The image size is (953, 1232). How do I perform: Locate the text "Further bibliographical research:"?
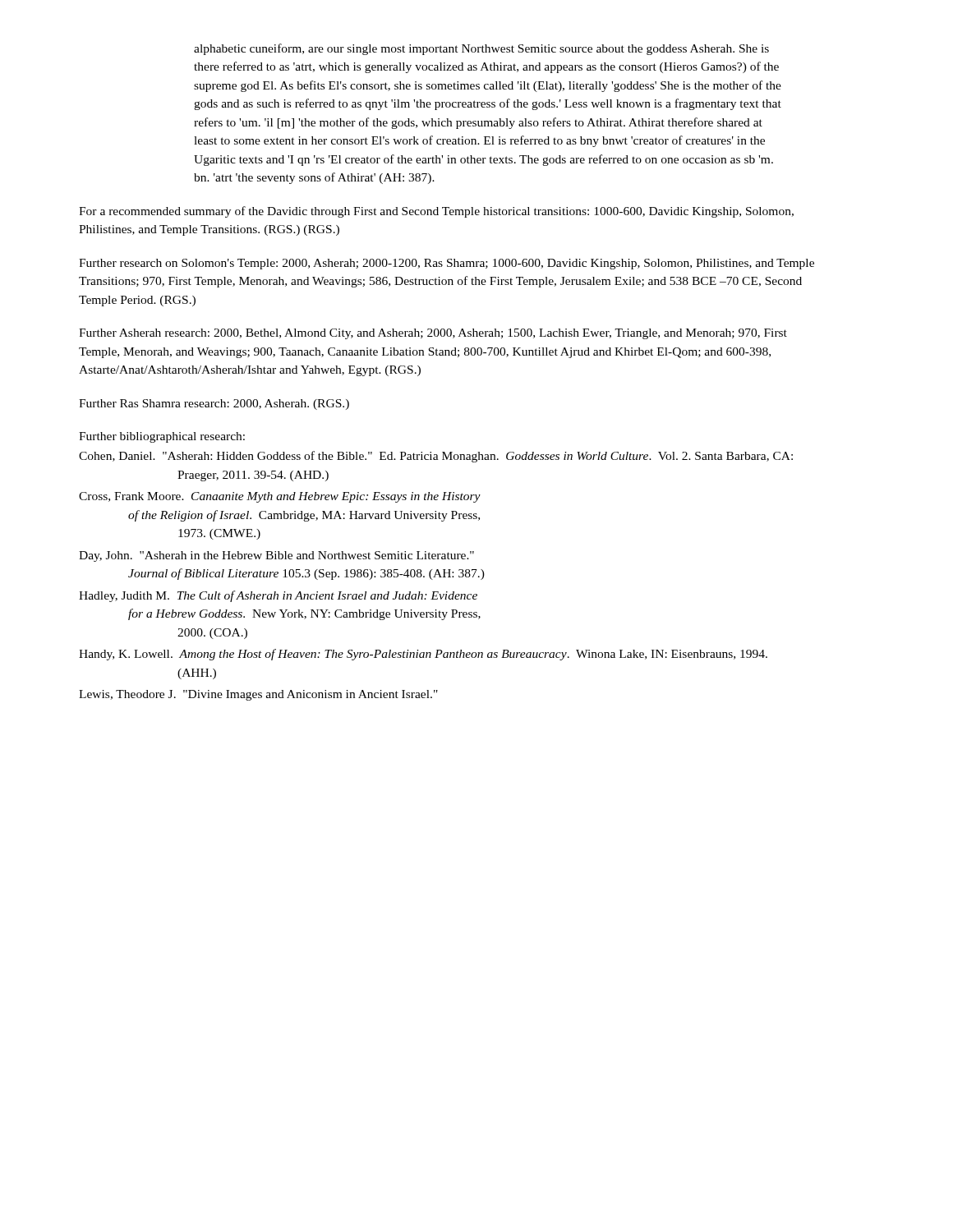[x=162, y=436]
